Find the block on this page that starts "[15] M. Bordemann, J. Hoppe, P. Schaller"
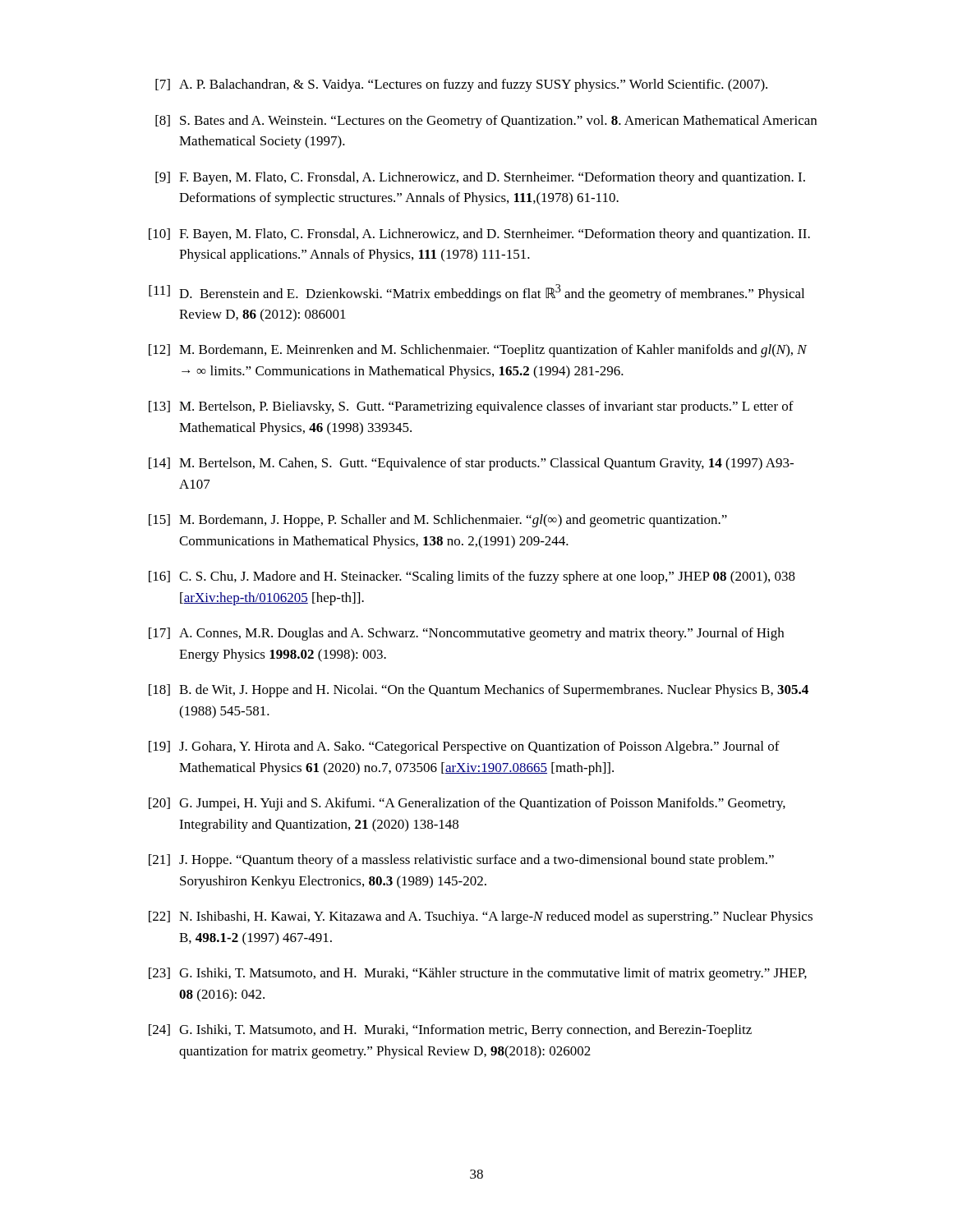The height and width of the screenshot is (1232, 953). [476, 530]
